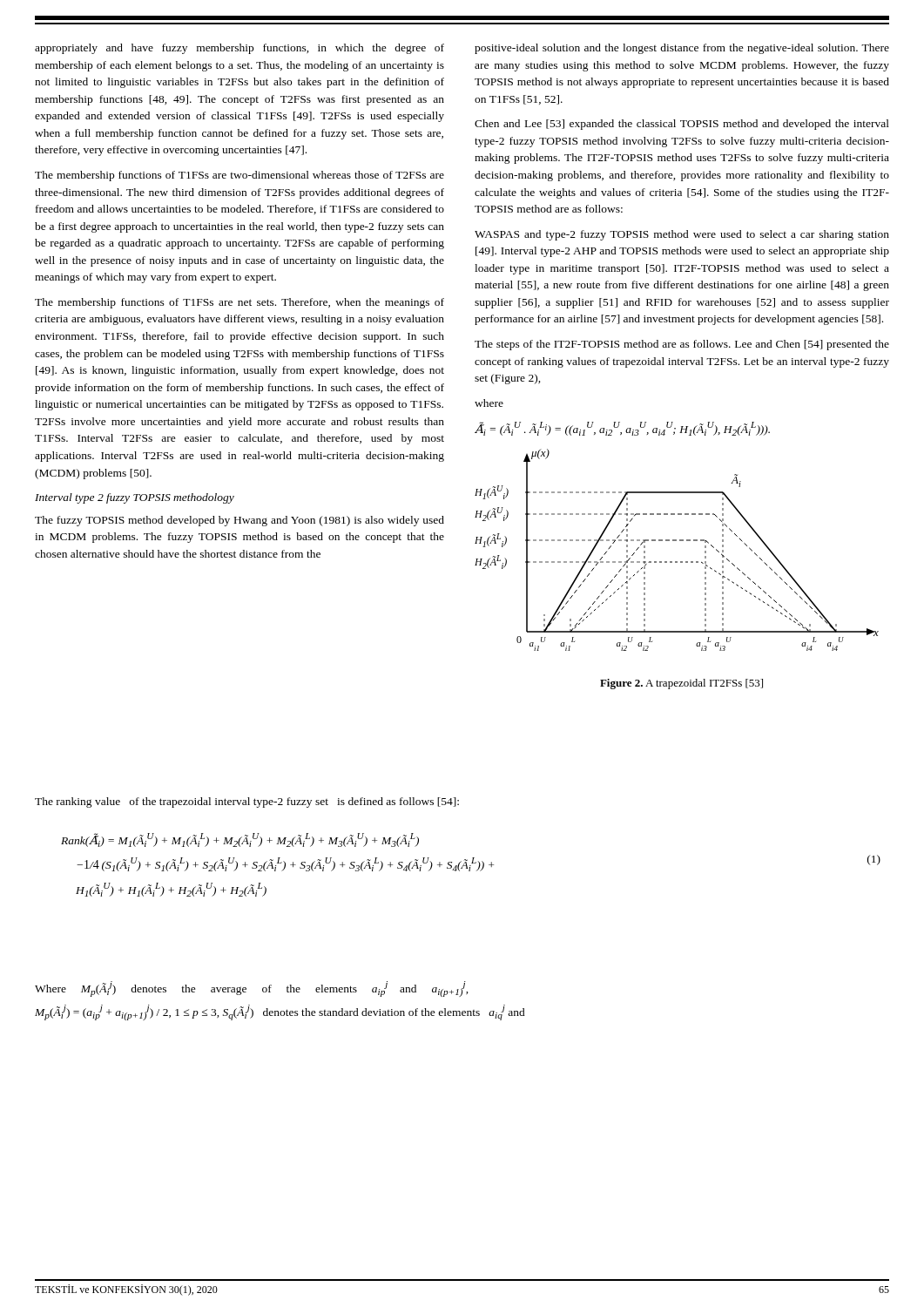Viewport: 924px width, 1307px height.
Task: Find the passage starting "Ã̃i = (ÃiU"
Action: pyautogui.click(x=623, y=429)
